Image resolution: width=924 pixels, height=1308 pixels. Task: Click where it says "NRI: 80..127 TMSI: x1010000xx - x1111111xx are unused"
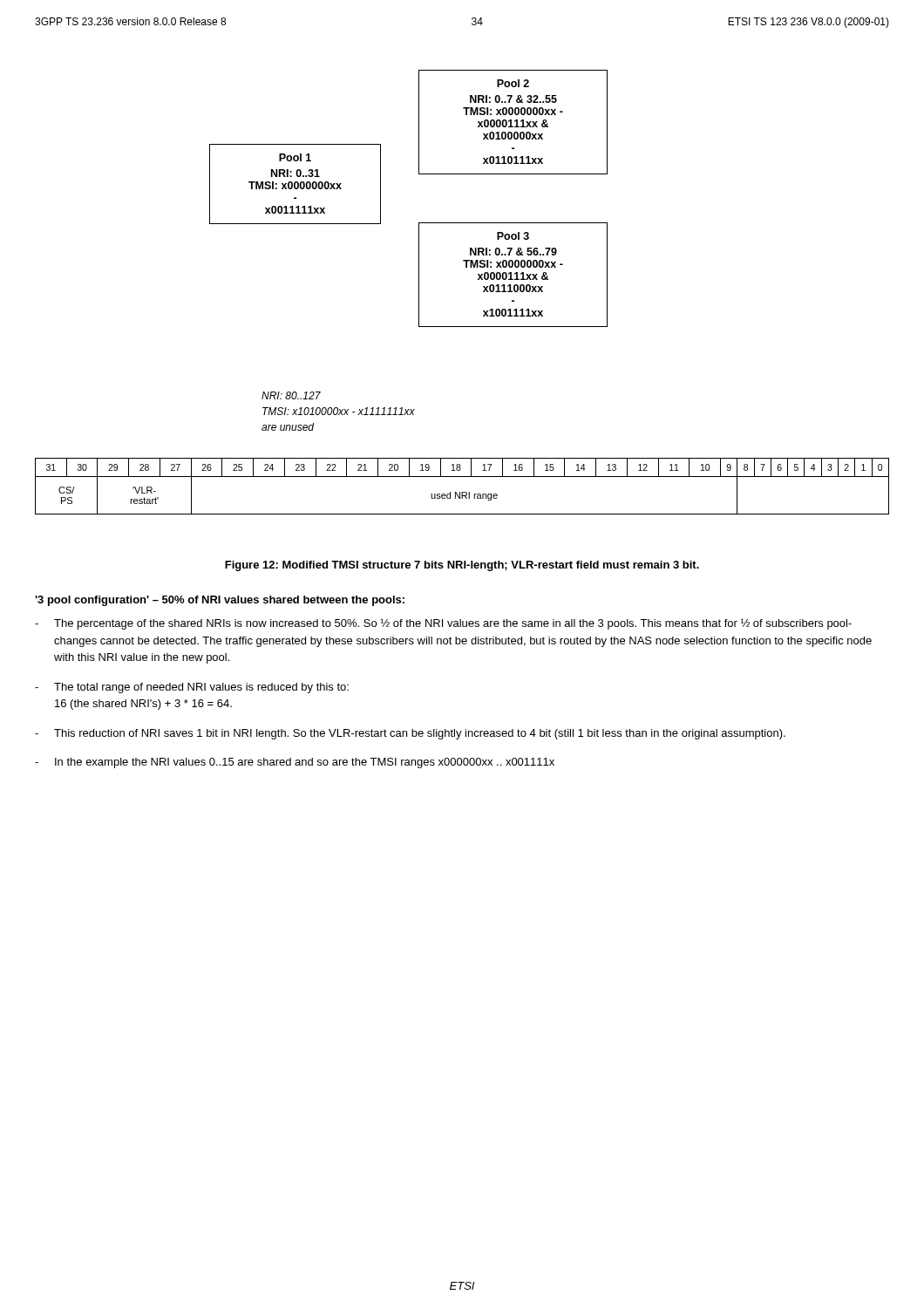click(x=338, y=412)
